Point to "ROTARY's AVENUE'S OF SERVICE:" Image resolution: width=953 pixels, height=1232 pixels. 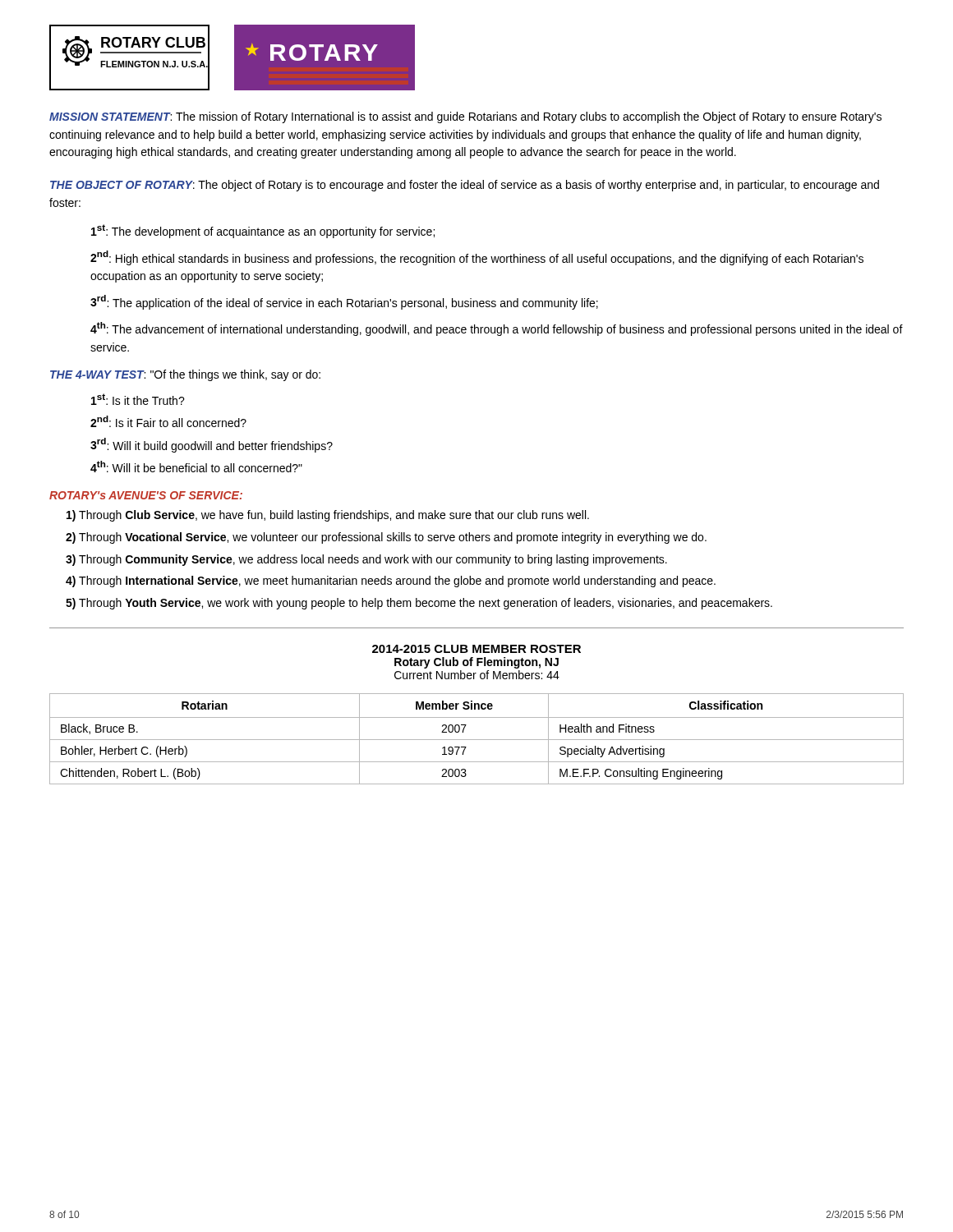(x=146, y=495)
